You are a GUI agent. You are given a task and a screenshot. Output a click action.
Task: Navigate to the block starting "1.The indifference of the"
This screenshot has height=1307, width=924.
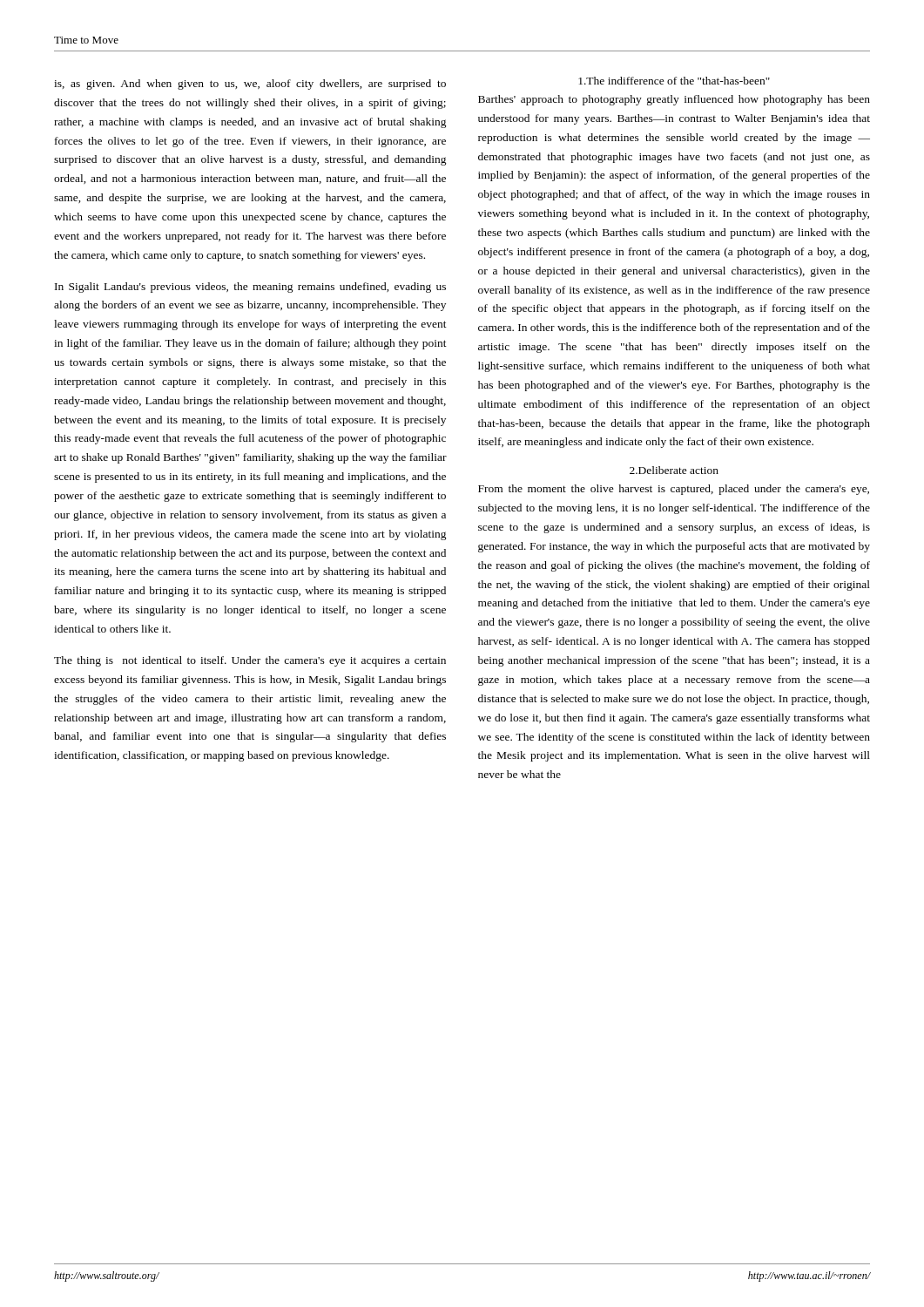[674, 81]
